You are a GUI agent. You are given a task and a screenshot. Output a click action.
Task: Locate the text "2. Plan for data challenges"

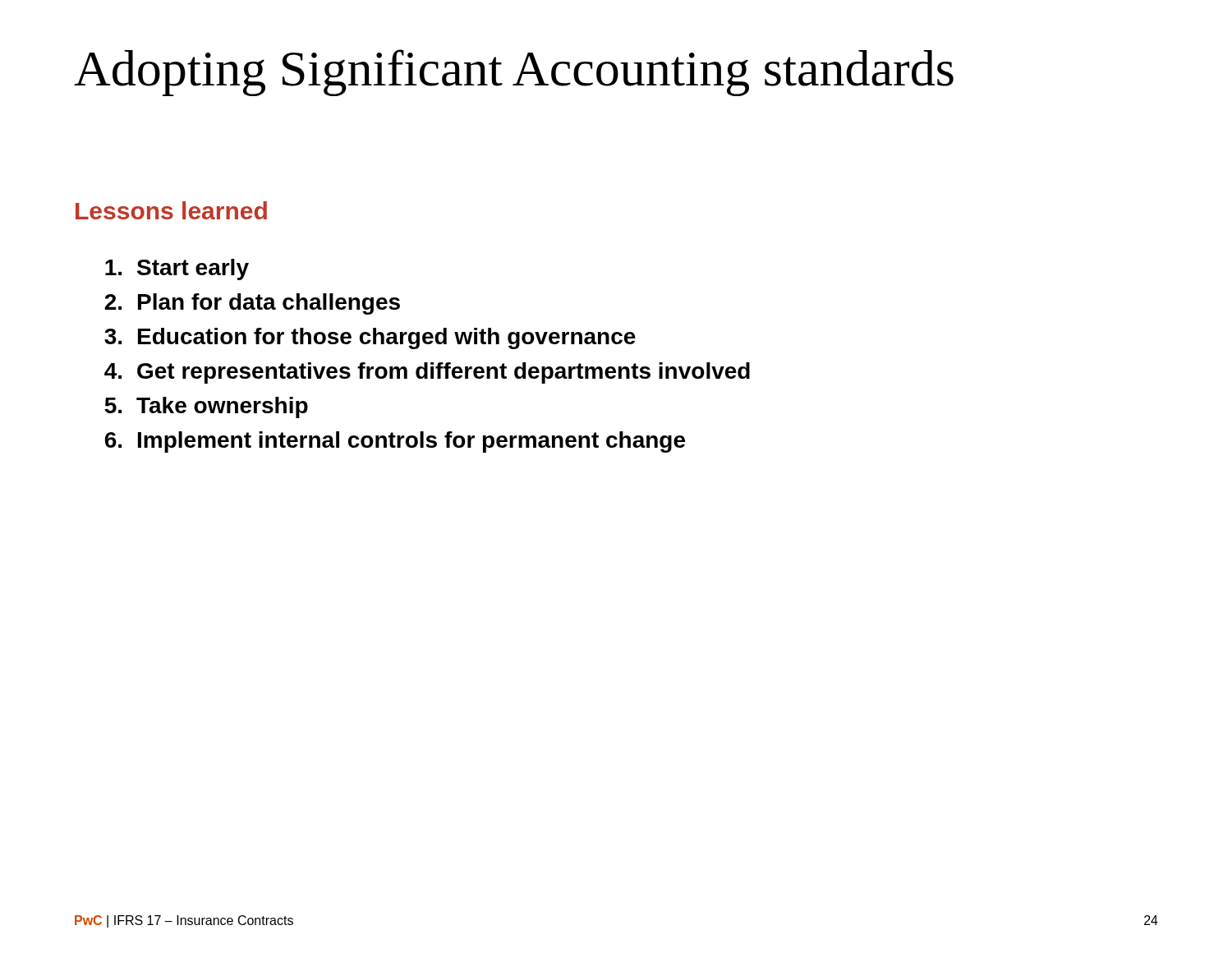pyautogui.click(x=237, y=302)
